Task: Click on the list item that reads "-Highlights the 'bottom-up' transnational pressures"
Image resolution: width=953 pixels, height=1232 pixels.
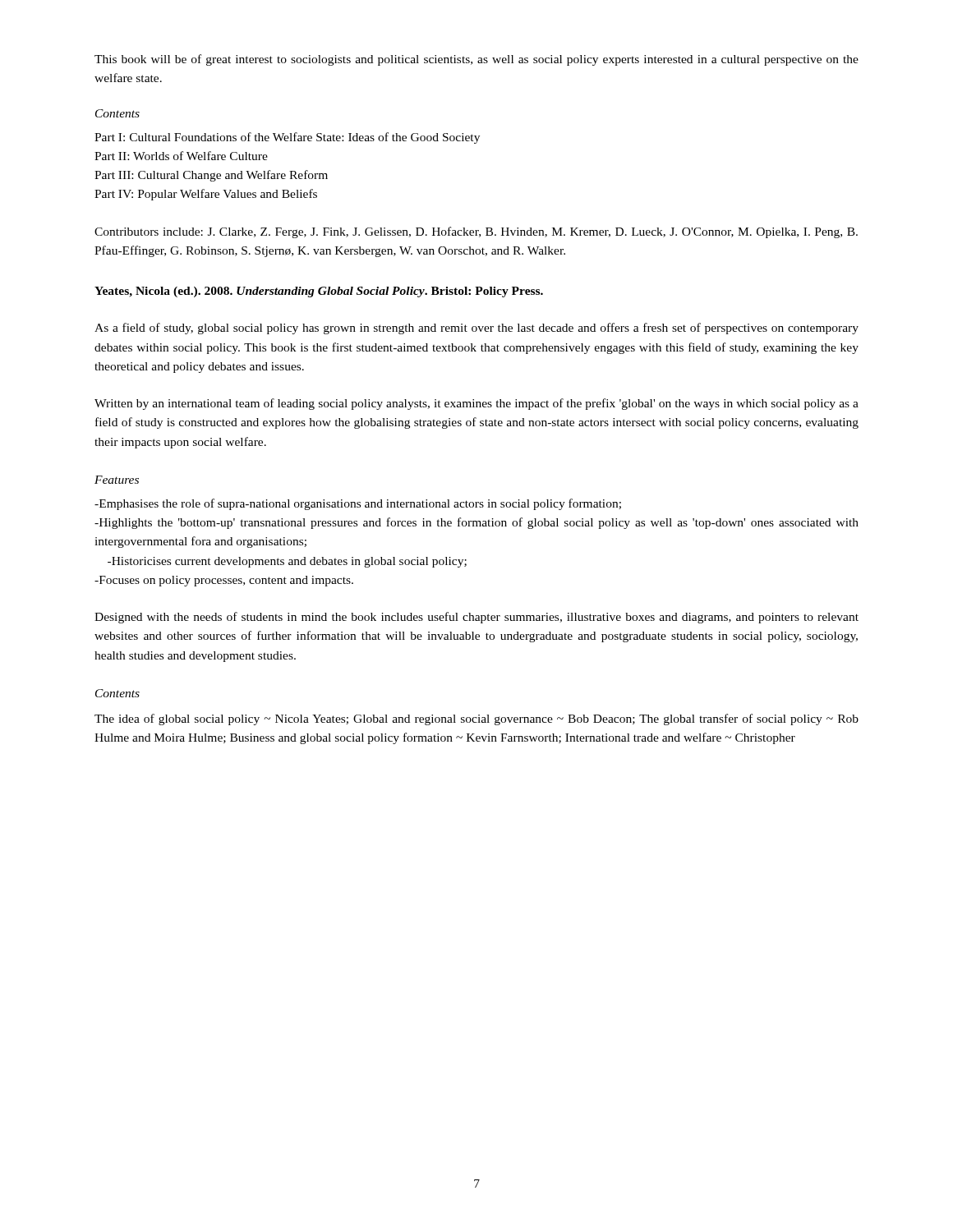Action: [x=476, y=531]
